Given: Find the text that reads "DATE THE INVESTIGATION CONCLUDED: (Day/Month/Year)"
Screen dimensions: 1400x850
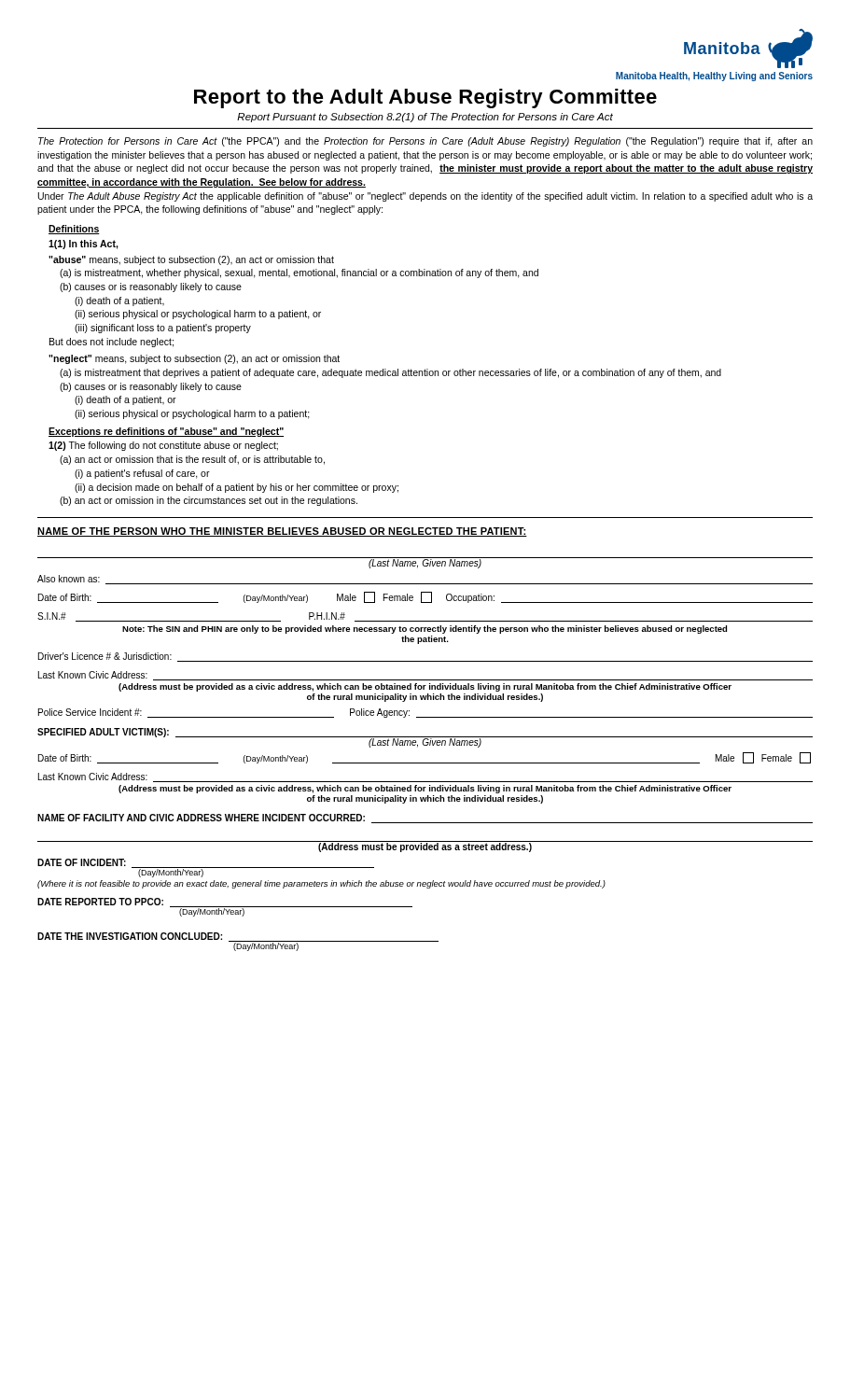Looking at the screenshot, I should pos(425,939).
